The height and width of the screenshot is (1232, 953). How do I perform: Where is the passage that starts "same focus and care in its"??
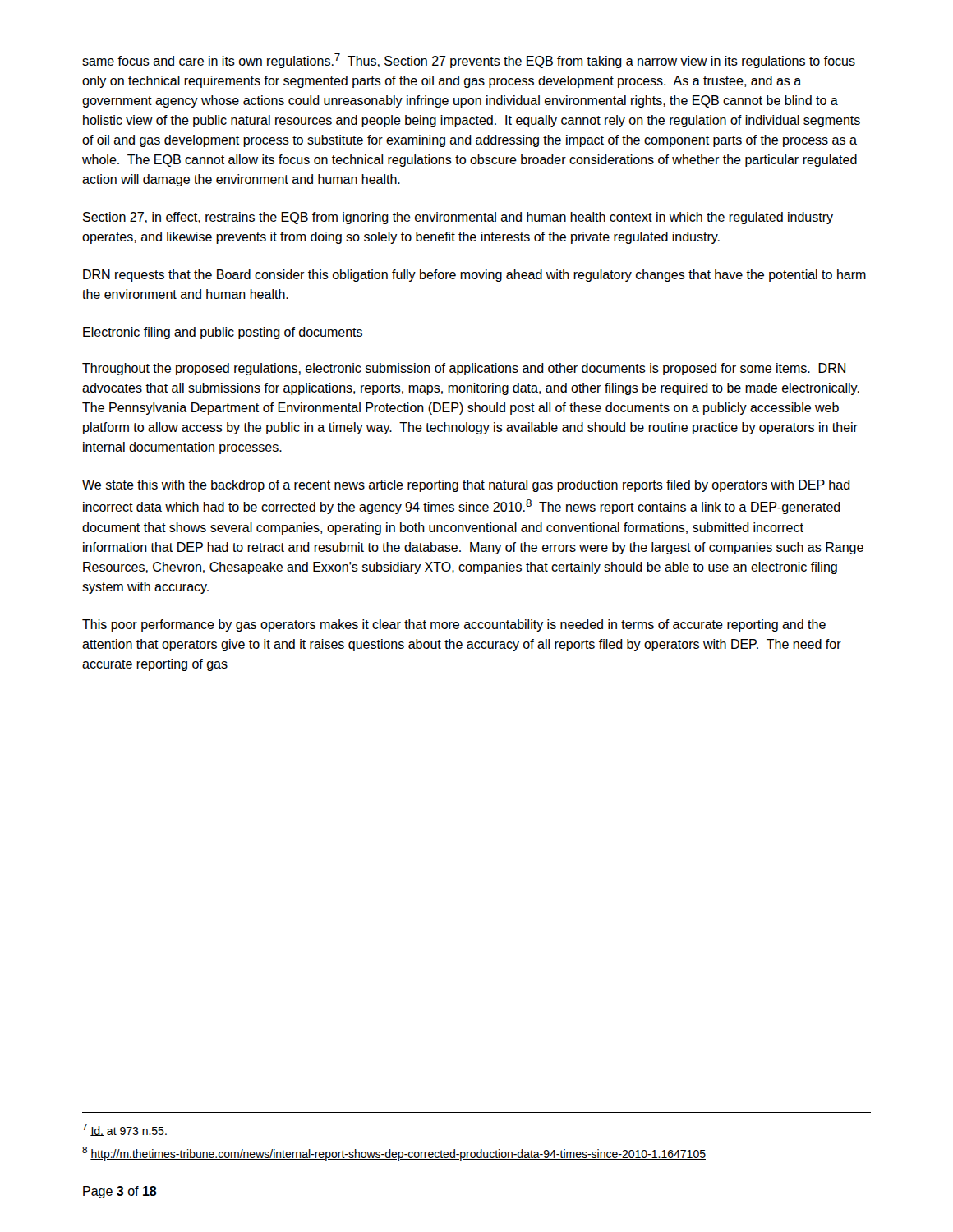click(x=471, y=119)
